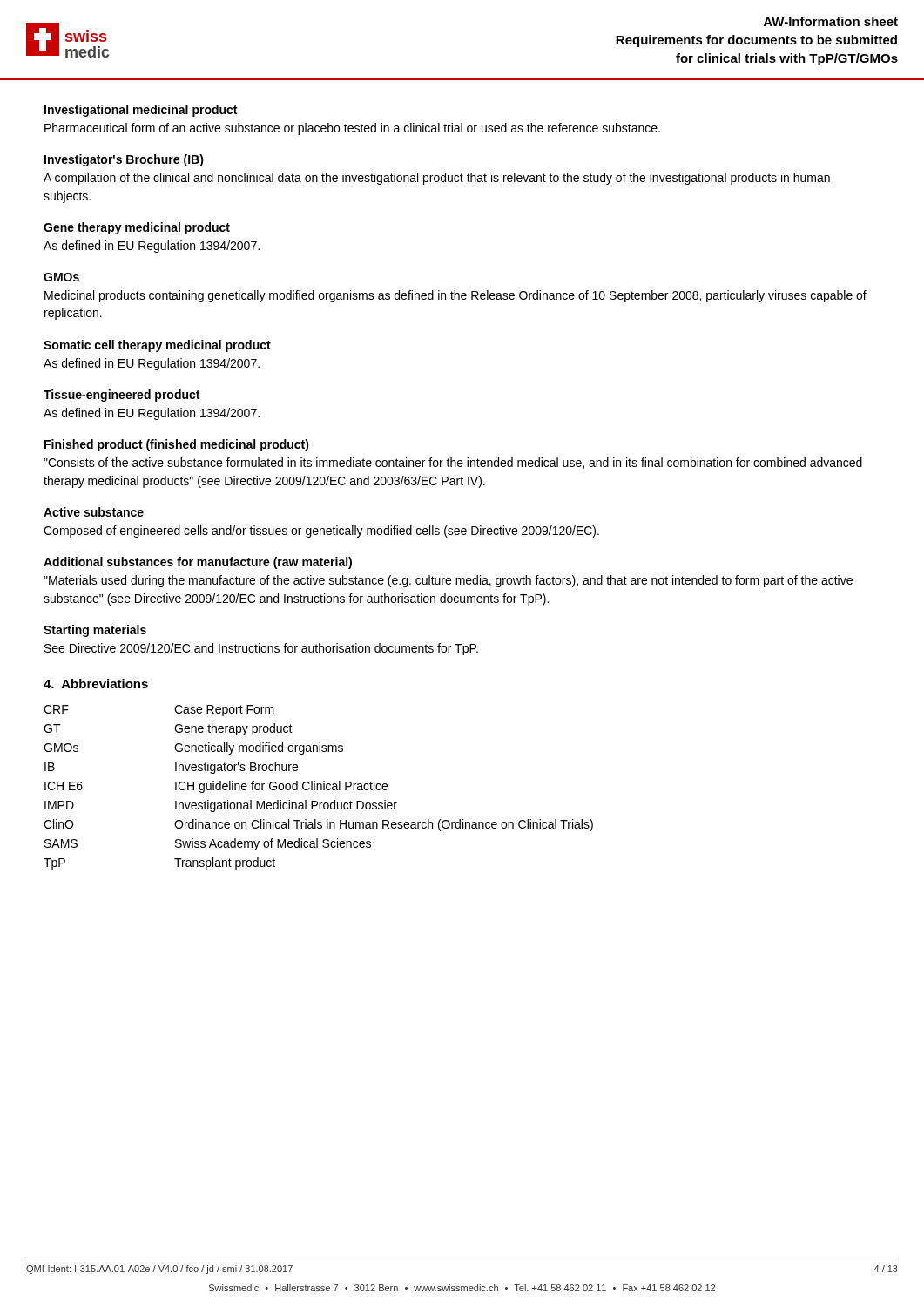Viewport: 924px width, 1307px height.
Task: Find the text block starting "Gene therapy medicinal product"
Action: [137, 227]
